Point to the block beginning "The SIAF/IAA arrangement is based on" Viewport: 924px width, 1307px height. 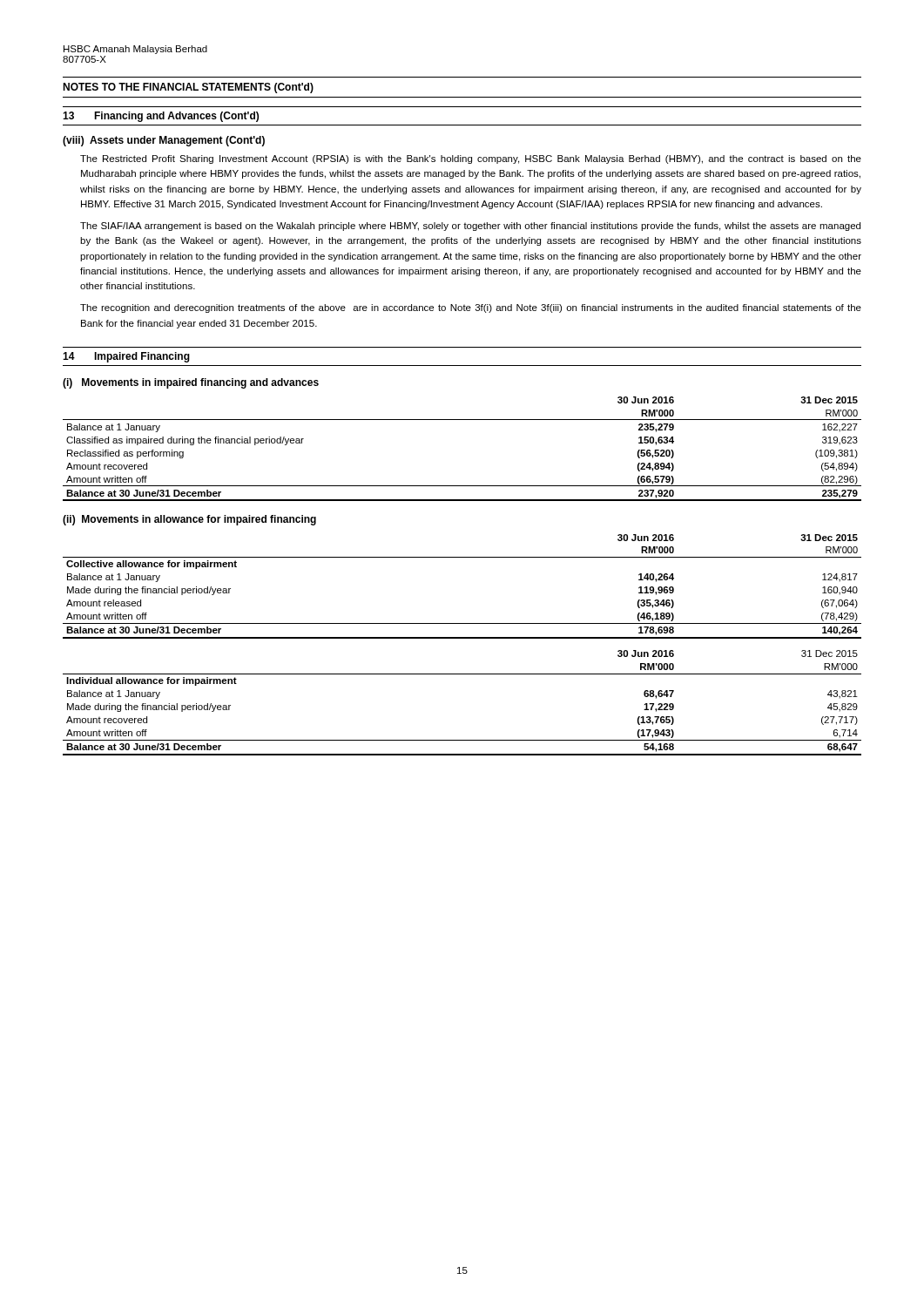[471, 256]
